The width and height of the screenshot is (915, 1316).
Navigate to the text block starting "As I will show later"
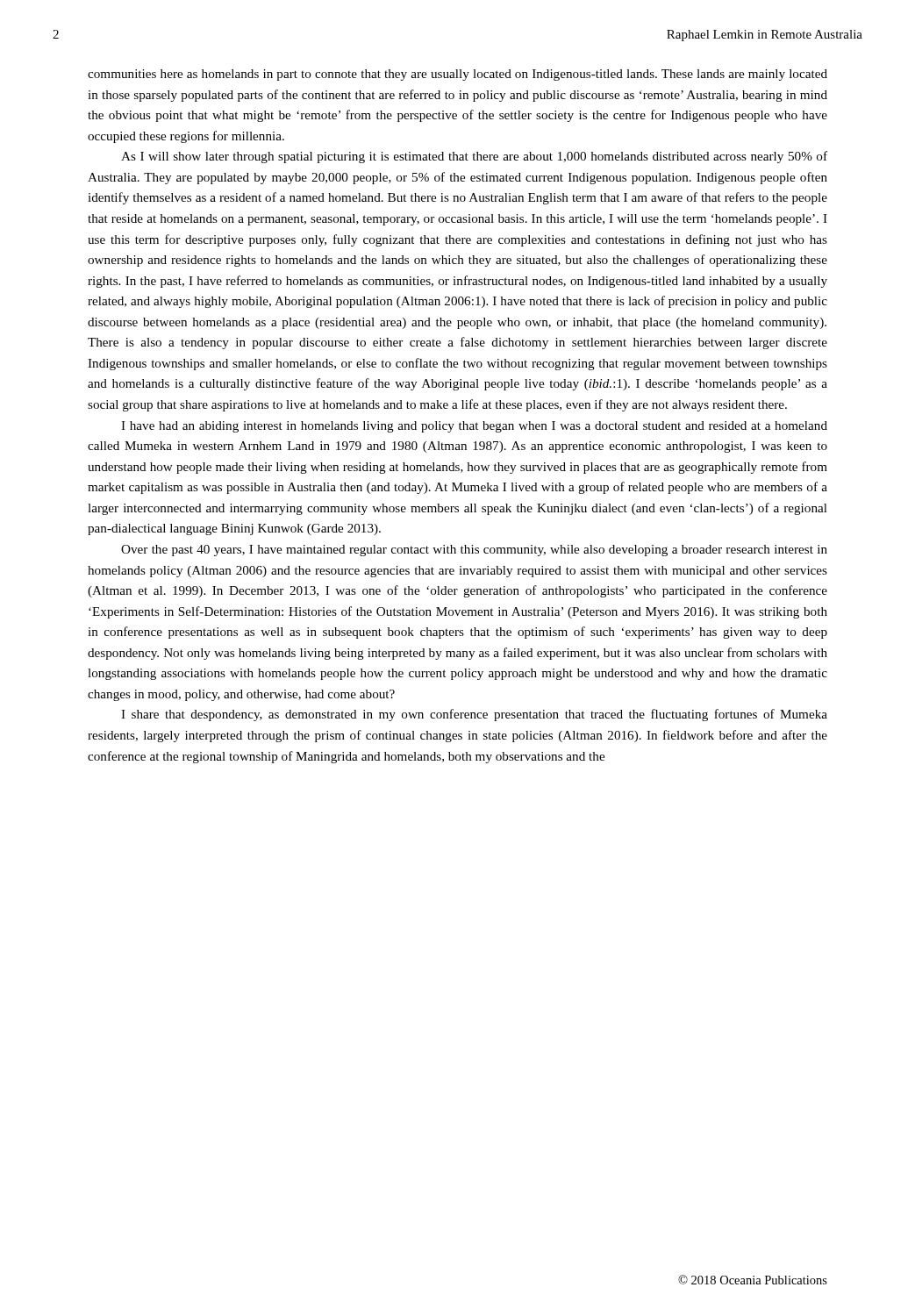coord(458,280)
